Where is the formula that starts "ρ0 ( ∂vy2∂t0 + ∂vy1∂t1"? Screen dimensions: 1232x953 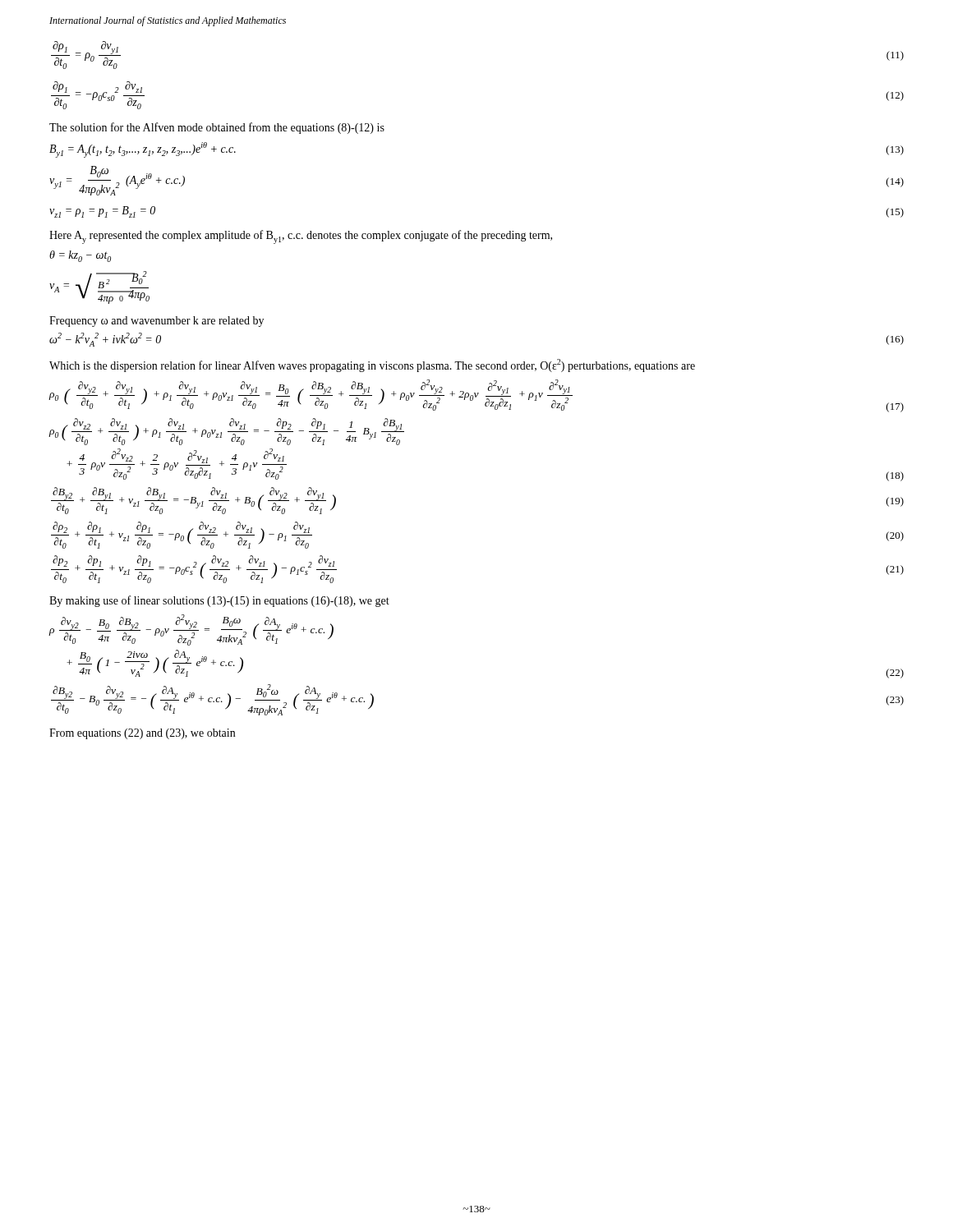click(x=476, y=395)
